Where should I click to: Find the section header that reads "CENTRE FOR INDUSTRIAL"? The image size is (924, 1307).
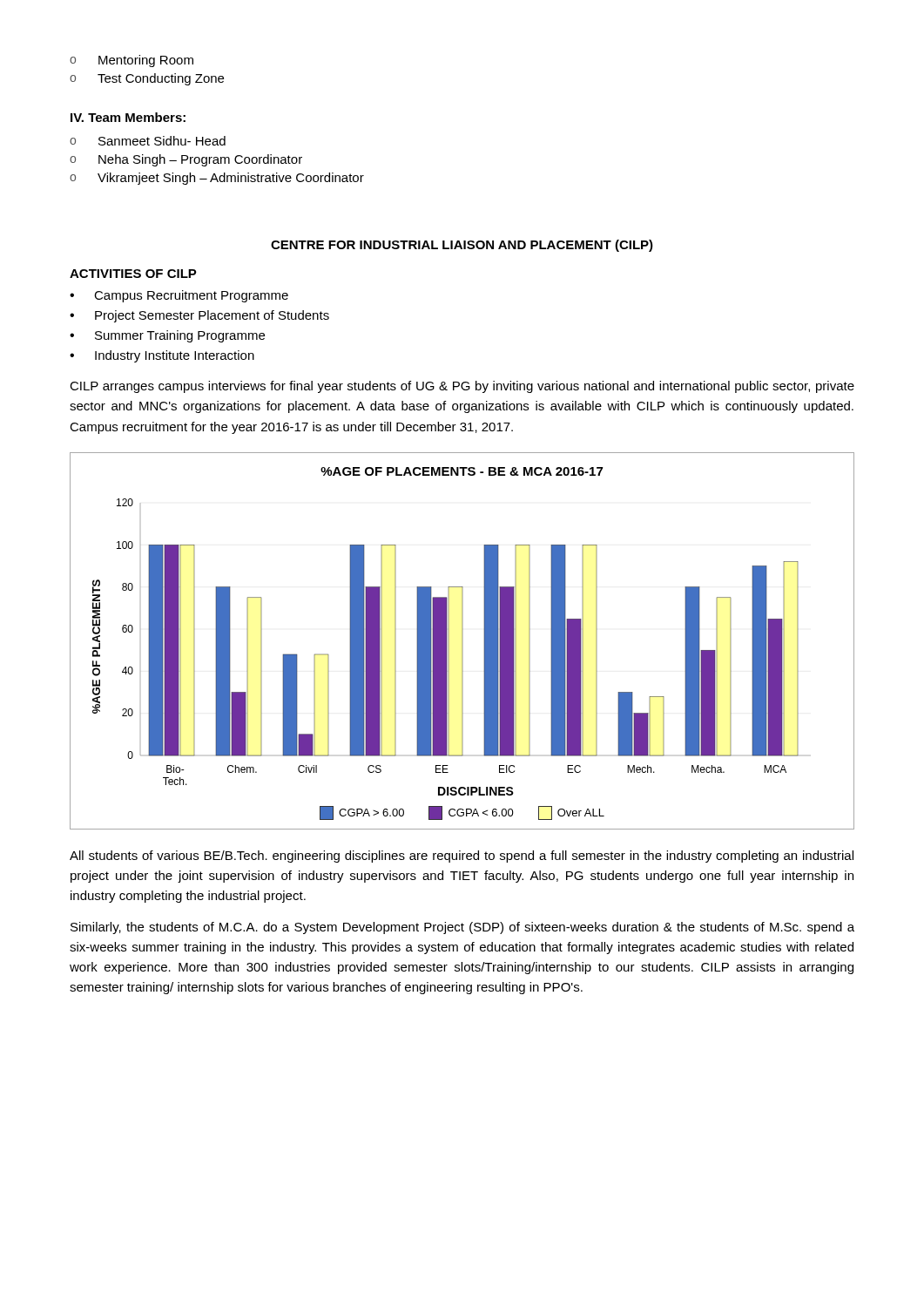(x=462, y=244)
